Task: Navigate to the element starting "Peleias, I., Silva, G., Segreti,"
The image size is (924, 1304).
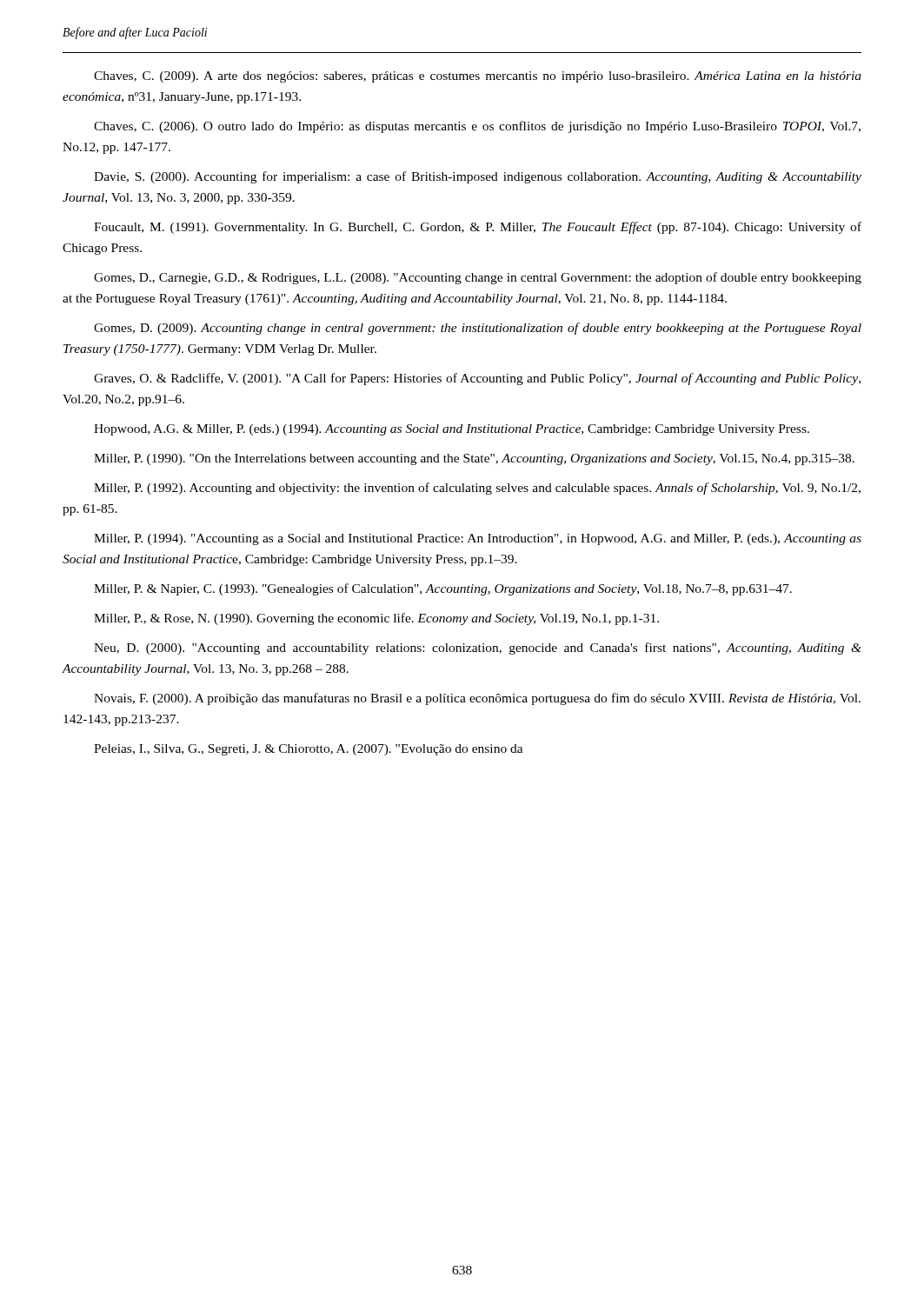Action: (x=308, y=748)
